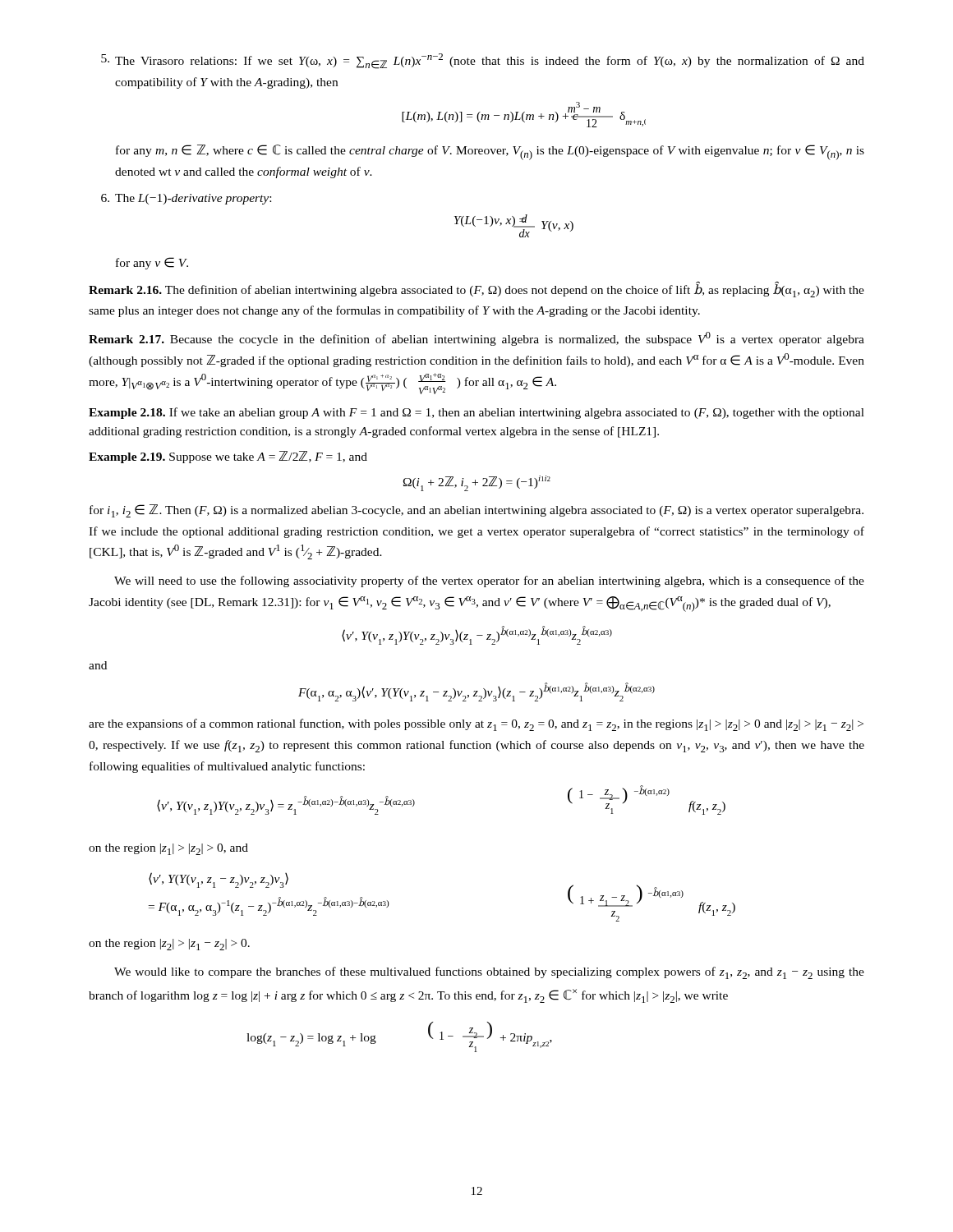Locate the text block that reads "on the region |z1| > |z2| > 0,"
953x1232 pixels.
coord(168,849)
